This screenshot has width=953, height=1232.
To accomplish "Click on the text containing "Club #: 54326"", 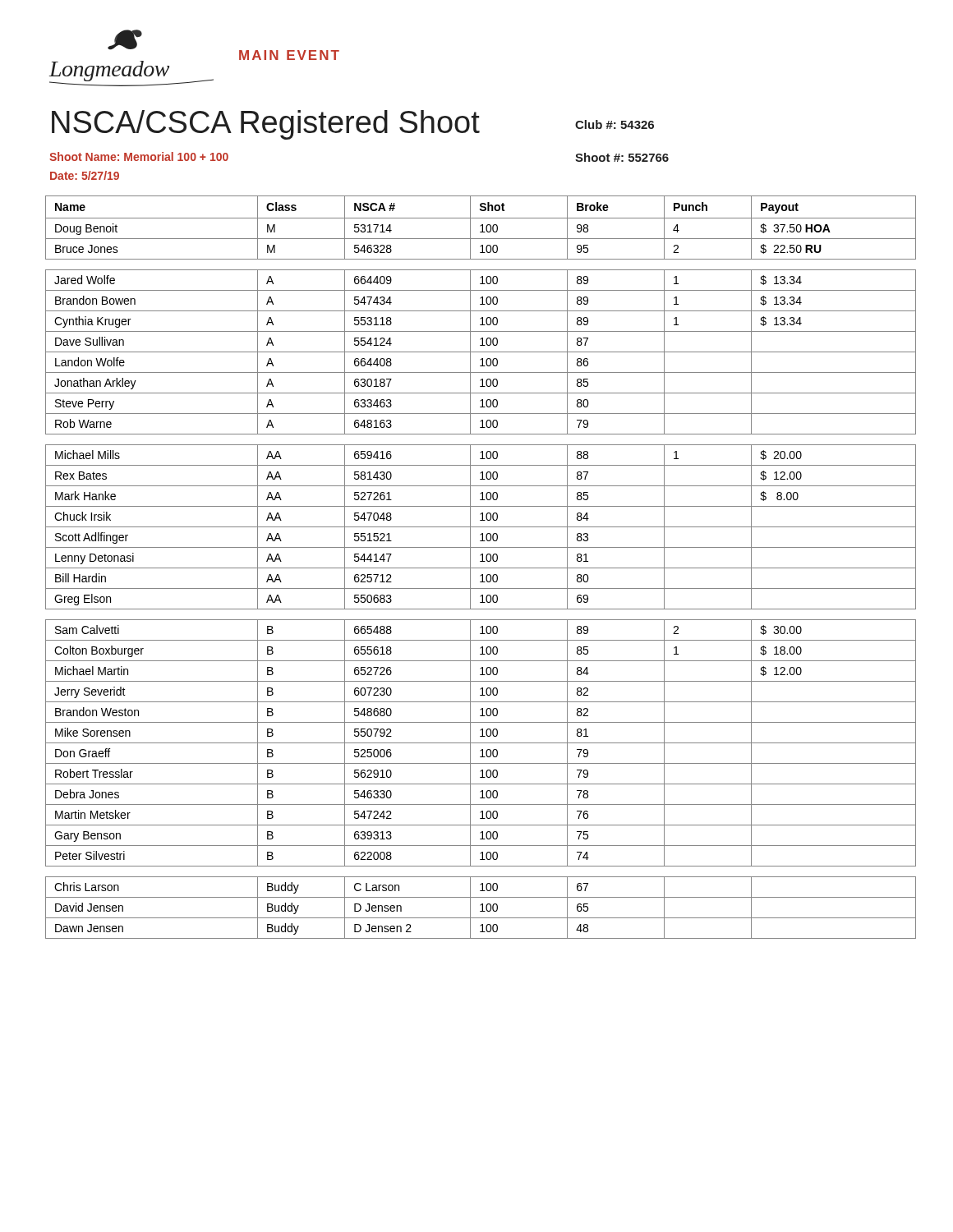I will (615, 124).
